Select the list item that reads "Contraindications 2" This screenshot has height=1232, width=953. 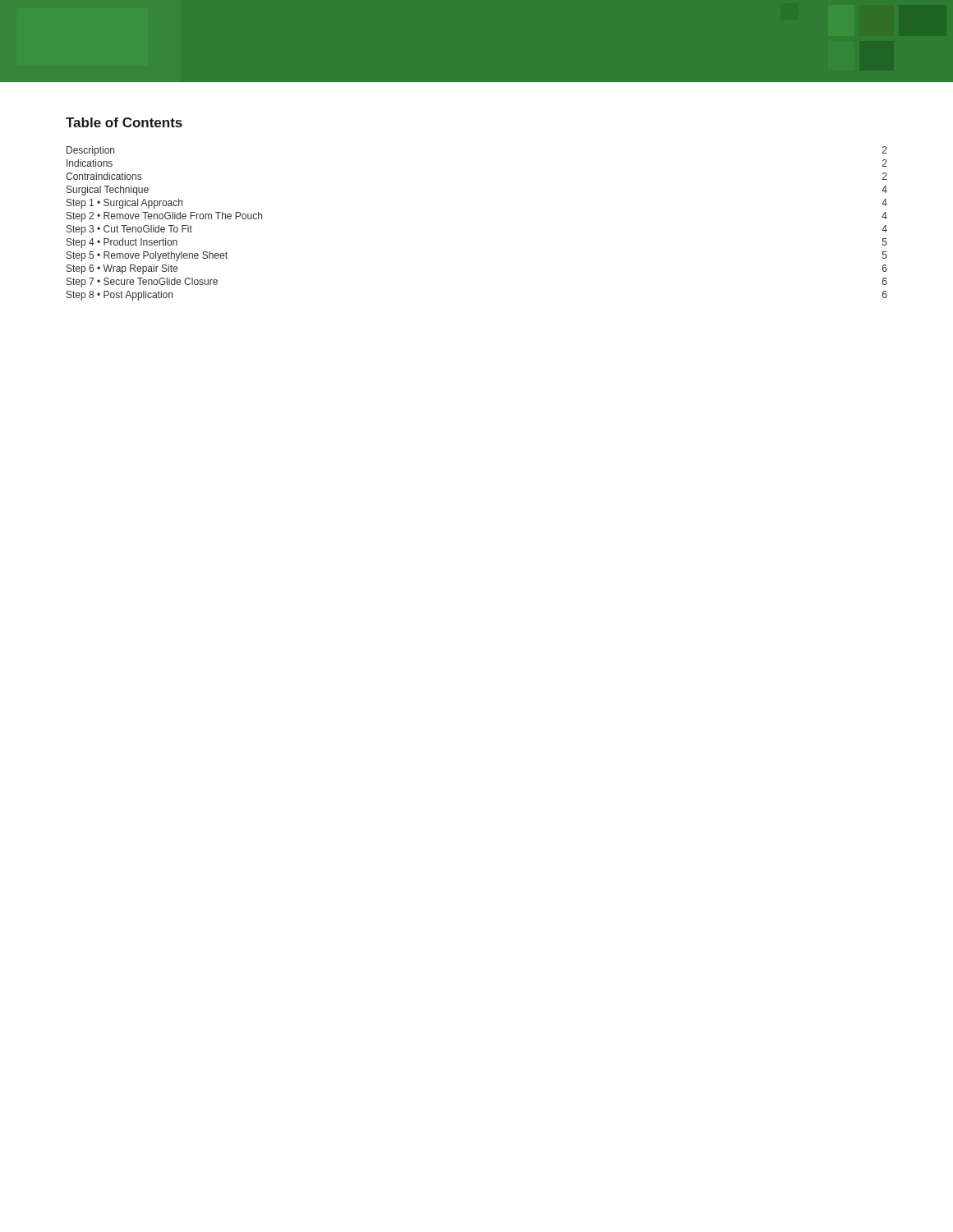(105, 175)
